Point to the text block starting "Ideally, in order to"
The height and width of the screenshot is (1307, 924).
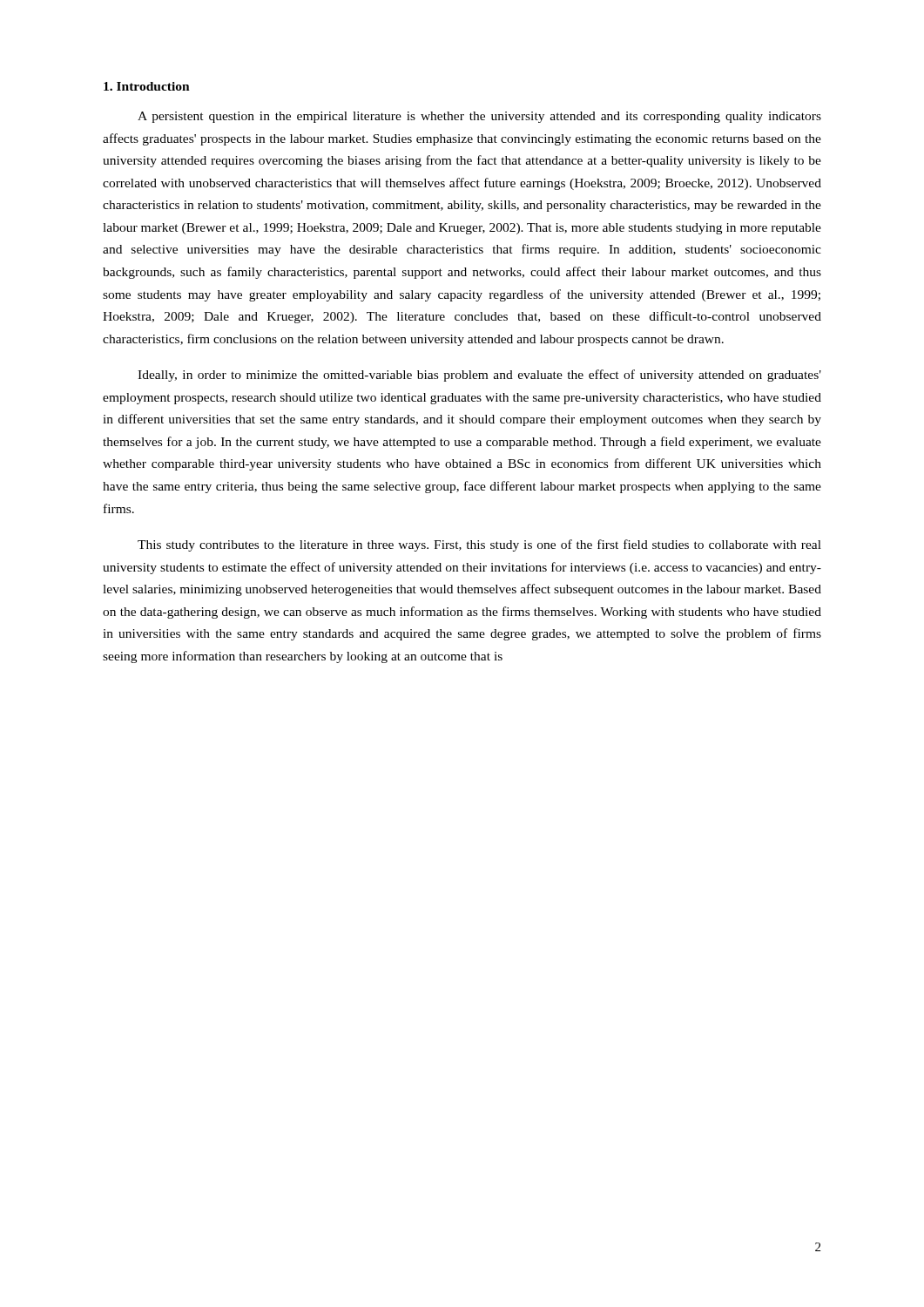462,441
